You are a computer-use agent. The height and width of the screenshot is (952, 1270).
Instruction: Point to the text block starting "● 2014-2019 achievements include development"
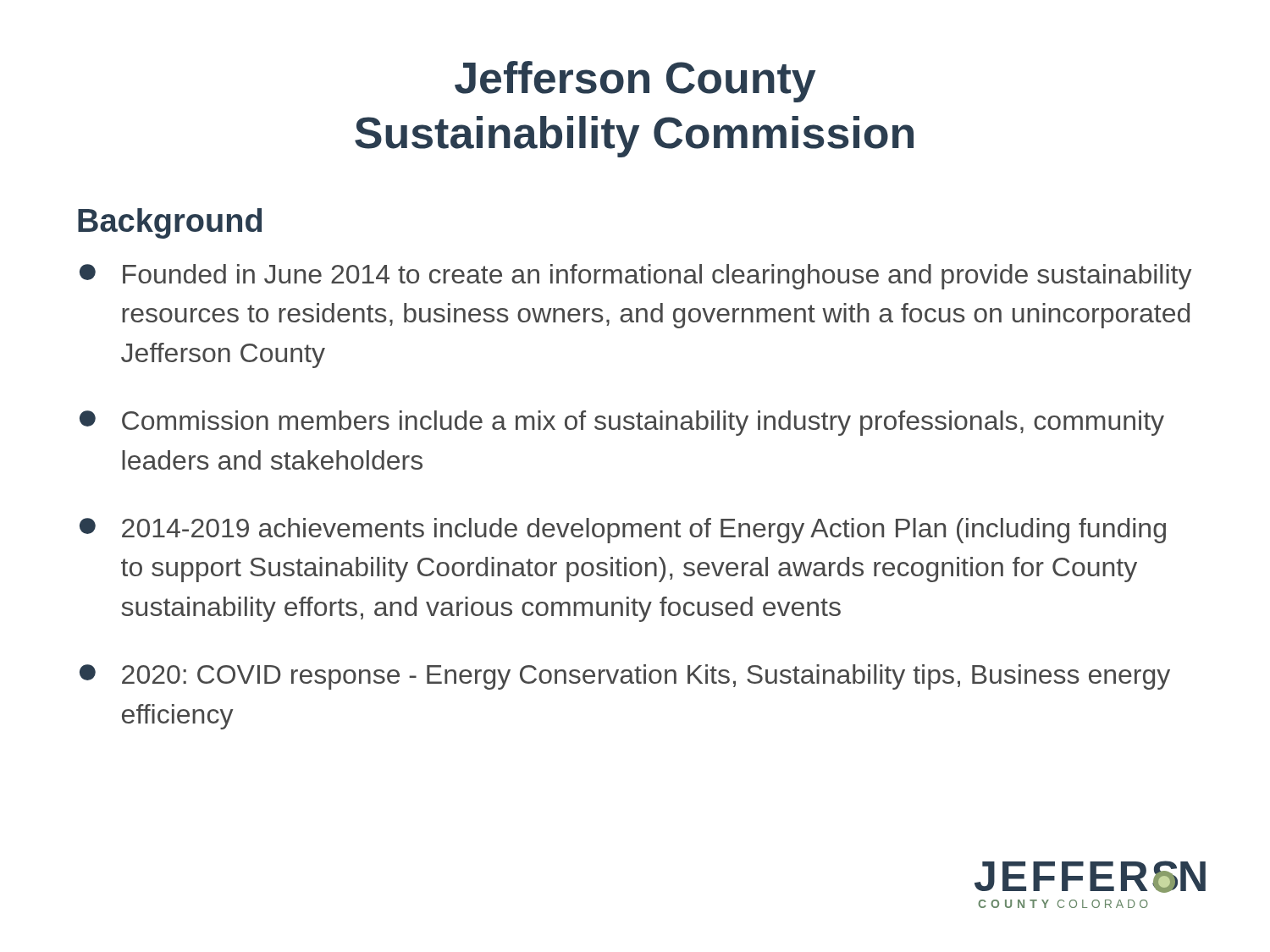pyautogui.click(x=635, y=567)
